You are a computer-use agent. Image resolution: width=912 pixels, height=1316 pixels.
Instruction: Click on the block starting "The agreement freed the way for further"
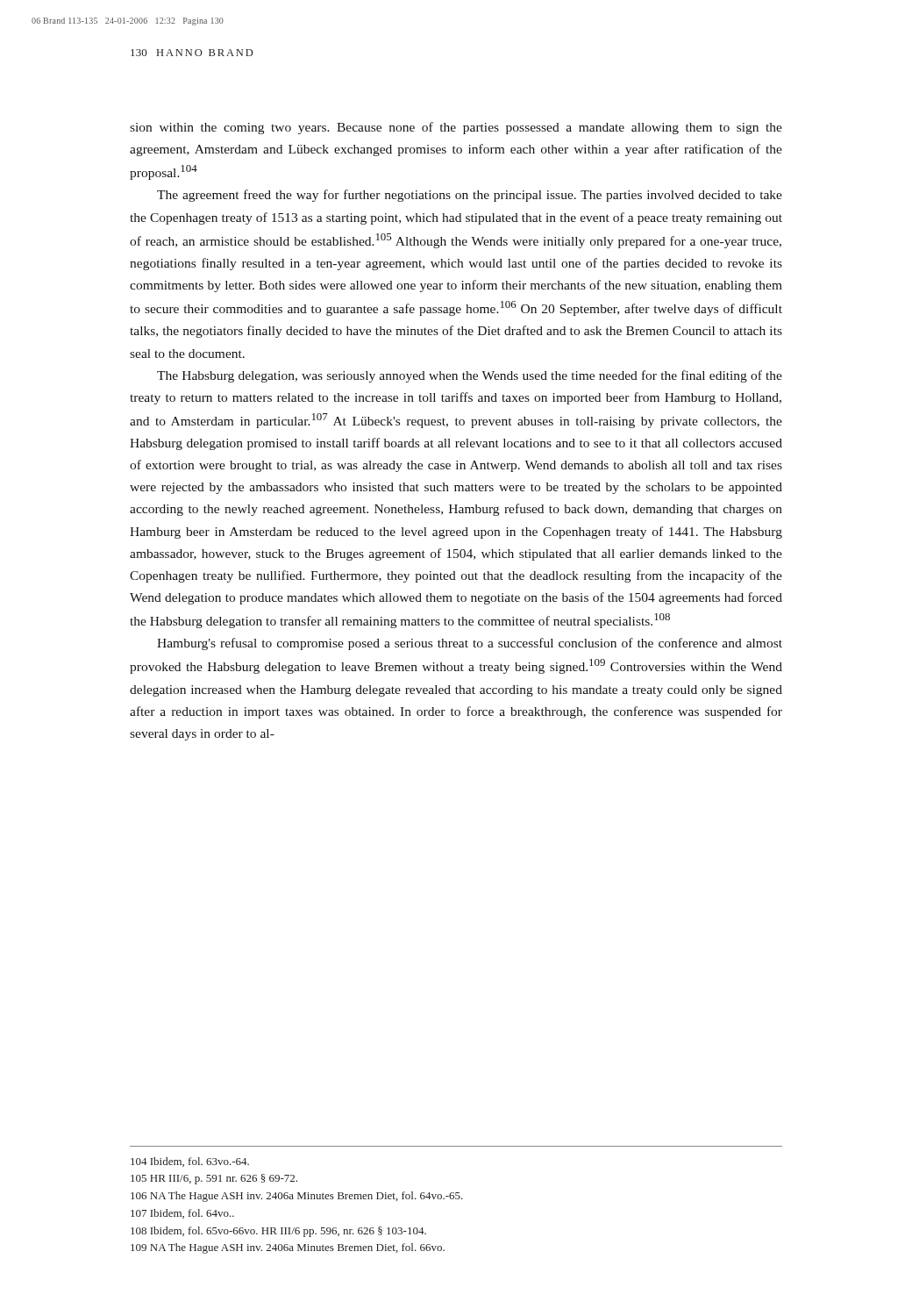456,274
